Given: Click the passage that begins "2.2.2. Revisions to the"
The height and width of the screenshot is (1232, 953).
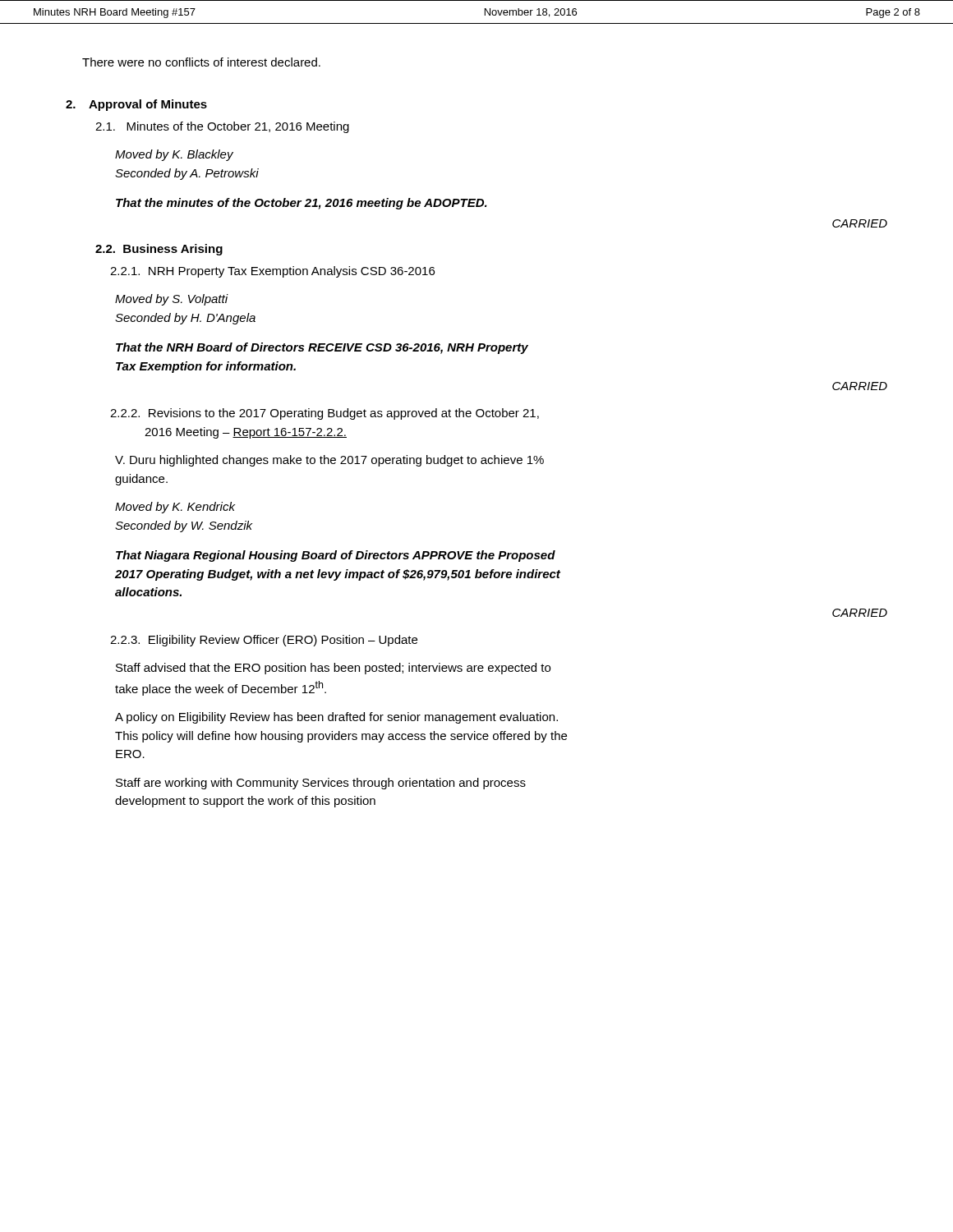Looking at the screenshot, I should point(325,422).
